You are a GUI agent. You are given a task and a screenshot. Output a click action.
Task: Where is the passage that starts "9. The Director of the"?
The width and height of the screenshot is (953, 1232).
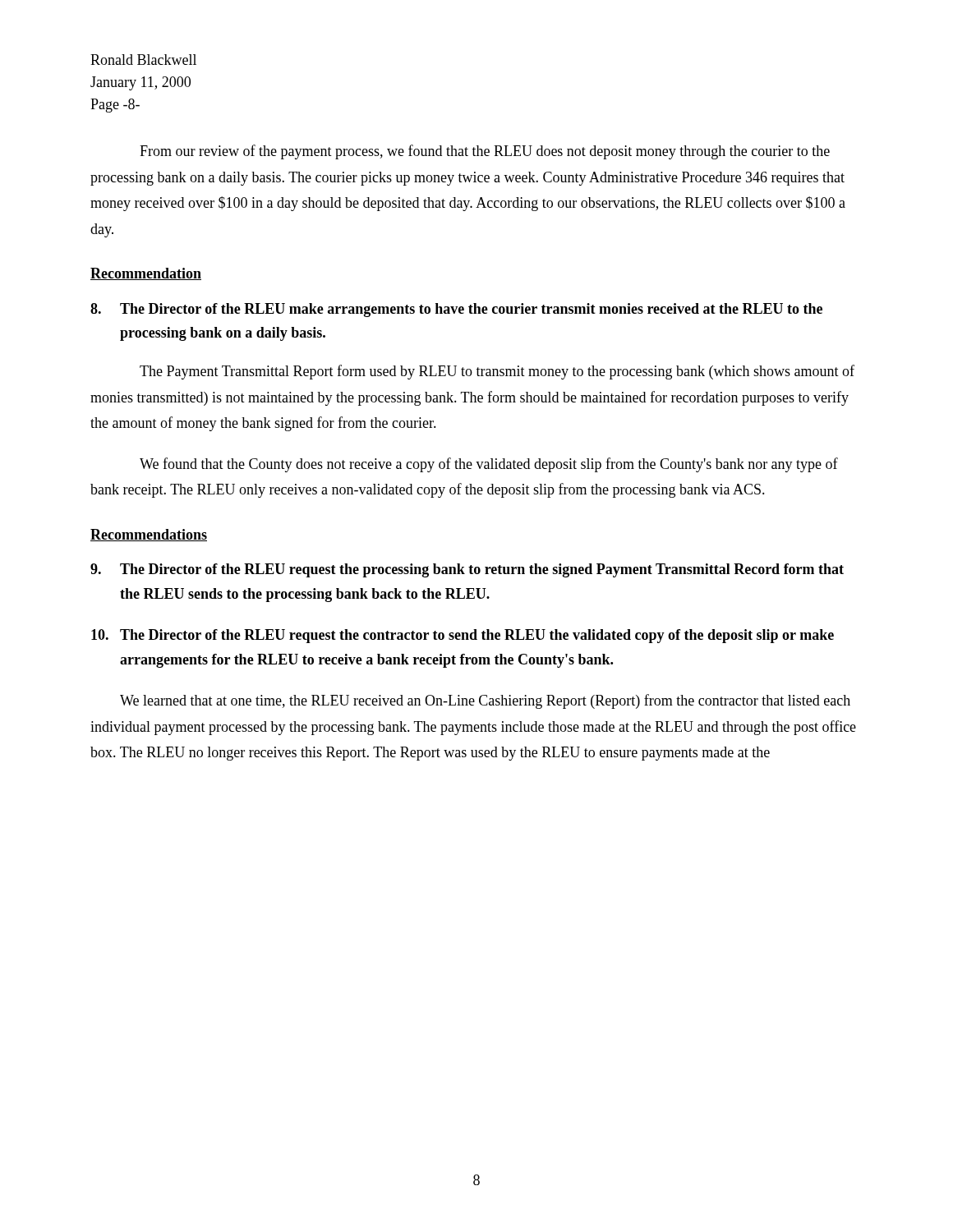(476, 582)
